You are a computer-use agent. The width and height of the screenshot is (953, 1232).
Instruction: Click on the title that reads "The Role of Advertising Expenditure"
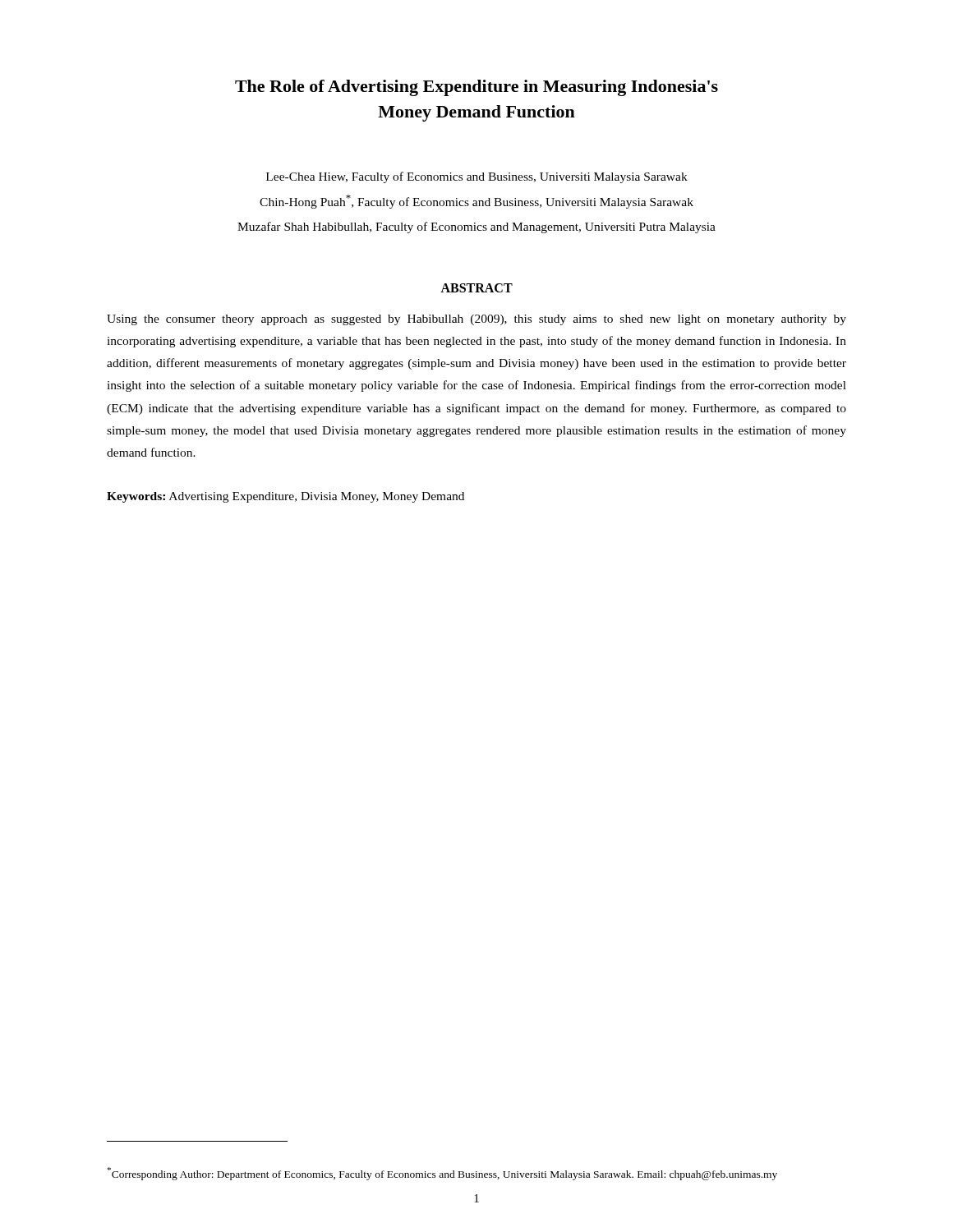tap(476, 99)
